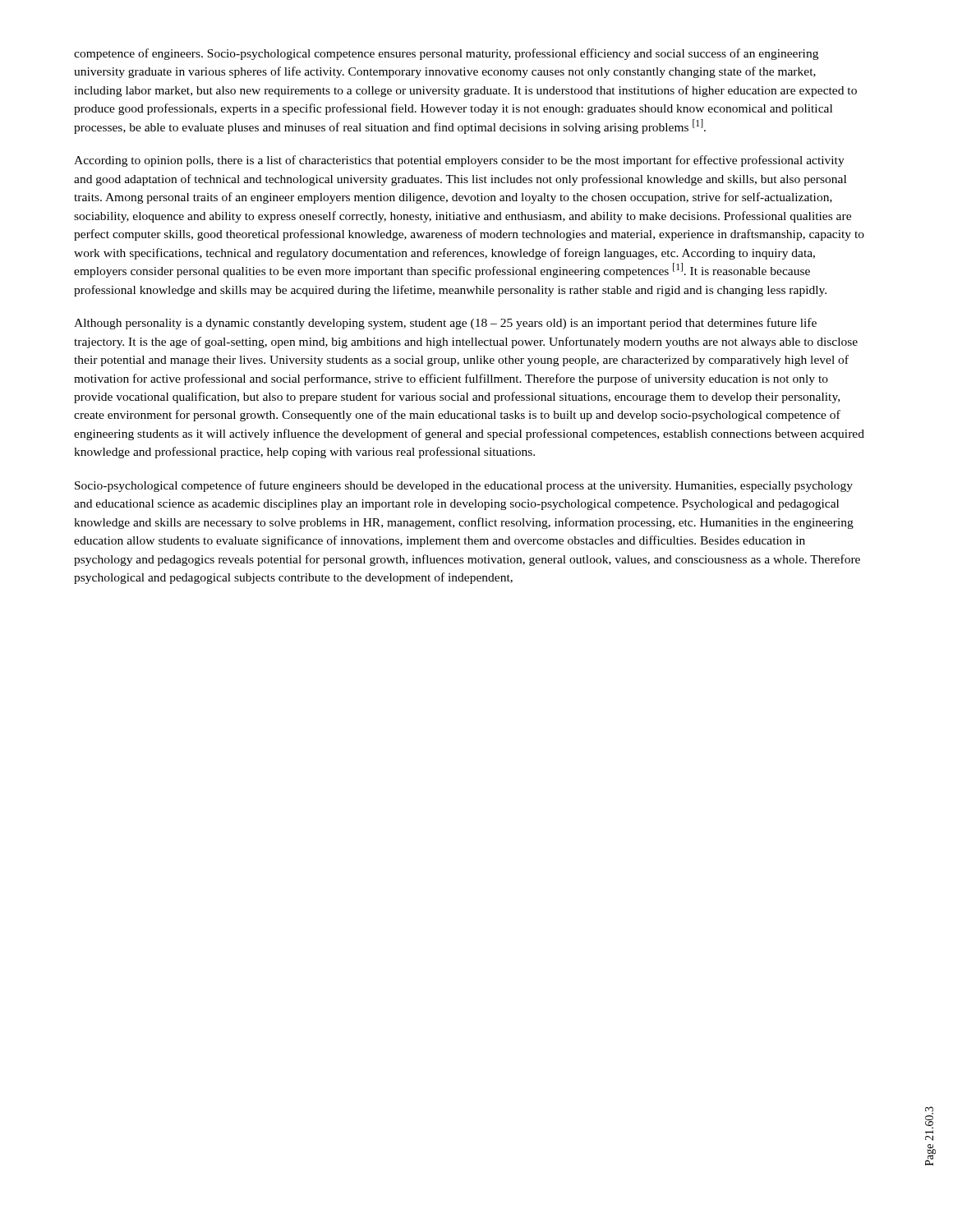Find the block starting "Socio-psychological competence of future"
The height and width of the screenshot is (1232, 953).
pos(469,532)
